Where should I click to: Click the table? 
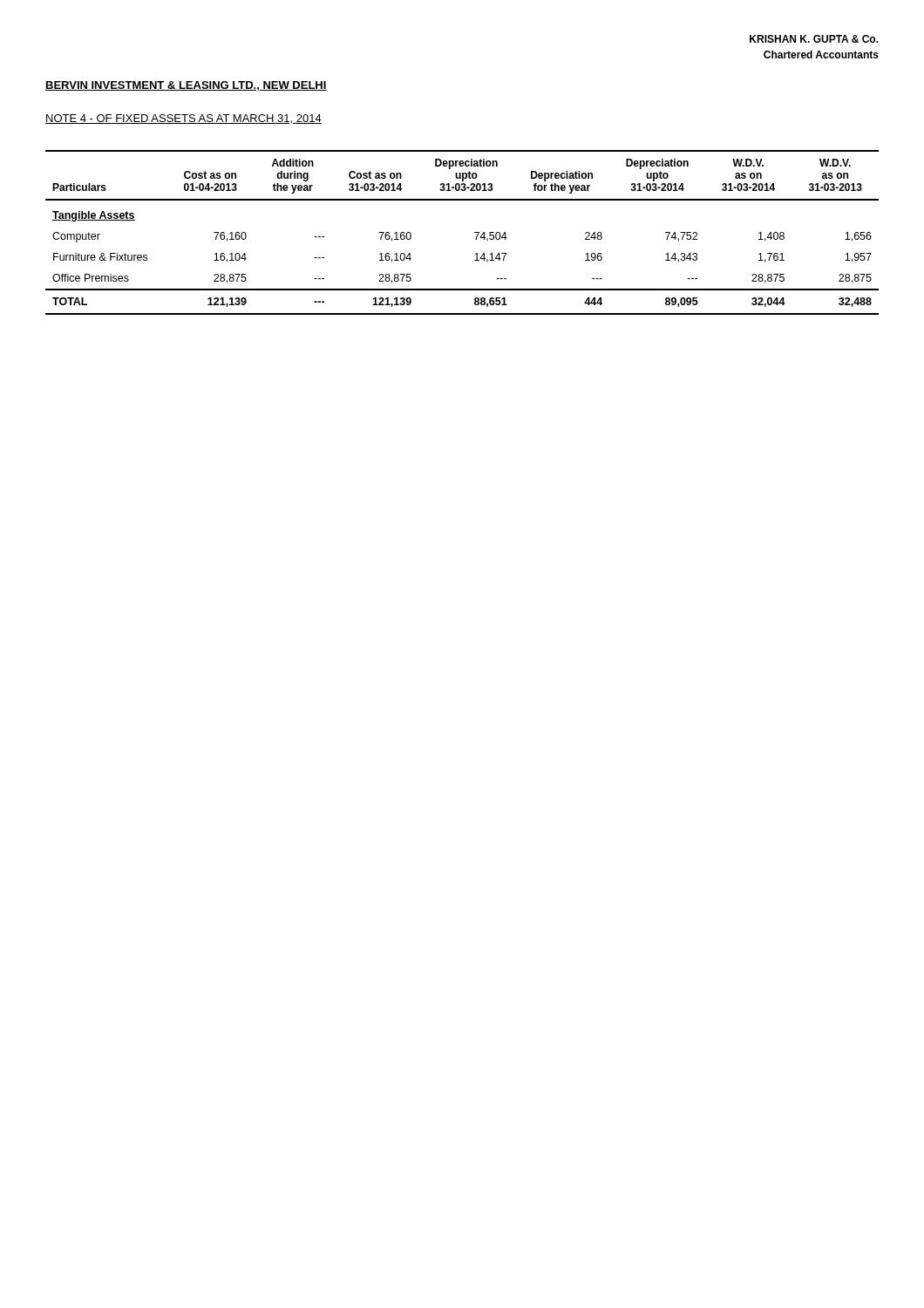pos(462,232)
